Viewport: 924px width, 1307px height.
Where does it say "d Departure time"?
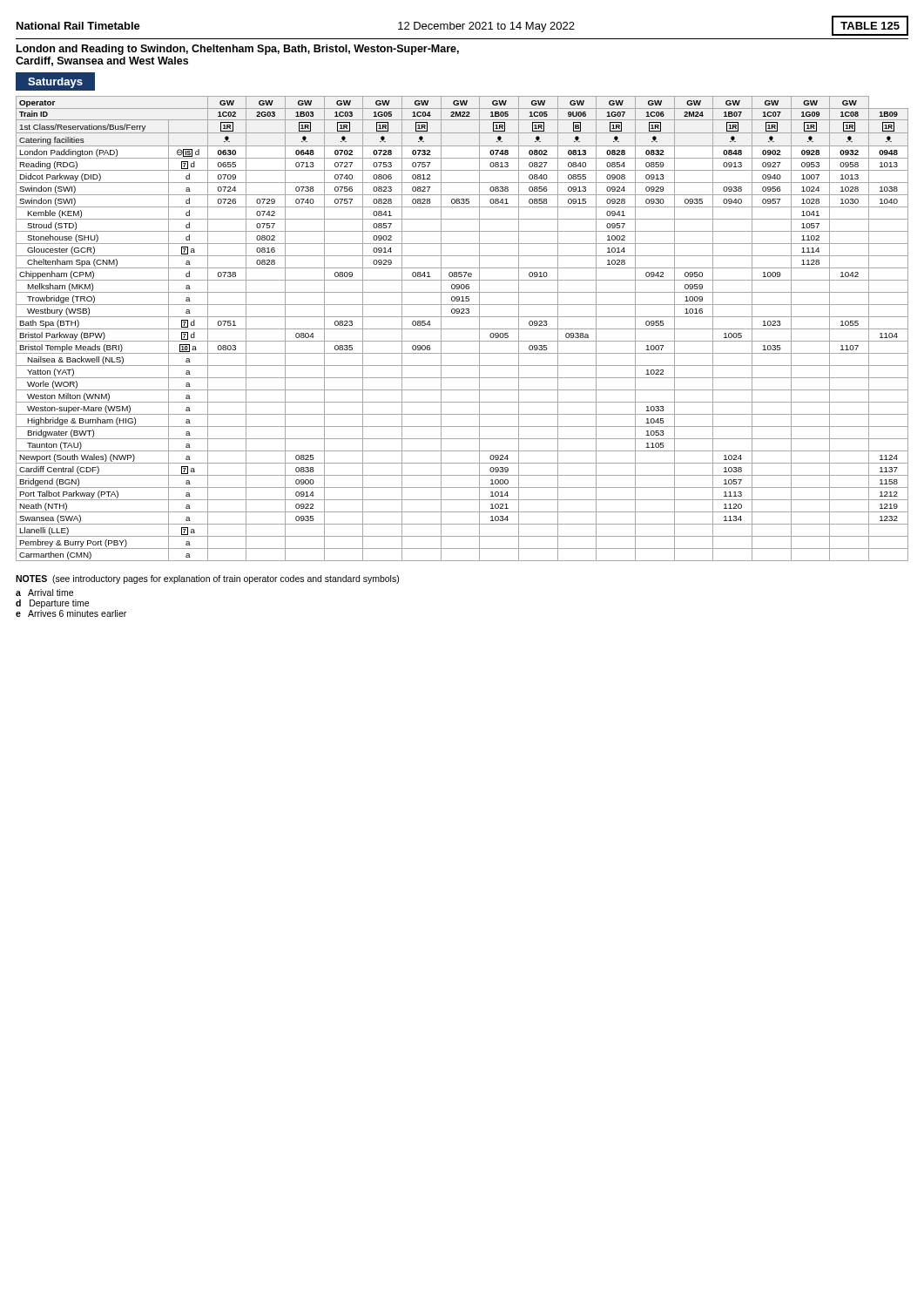pos(53,603)
